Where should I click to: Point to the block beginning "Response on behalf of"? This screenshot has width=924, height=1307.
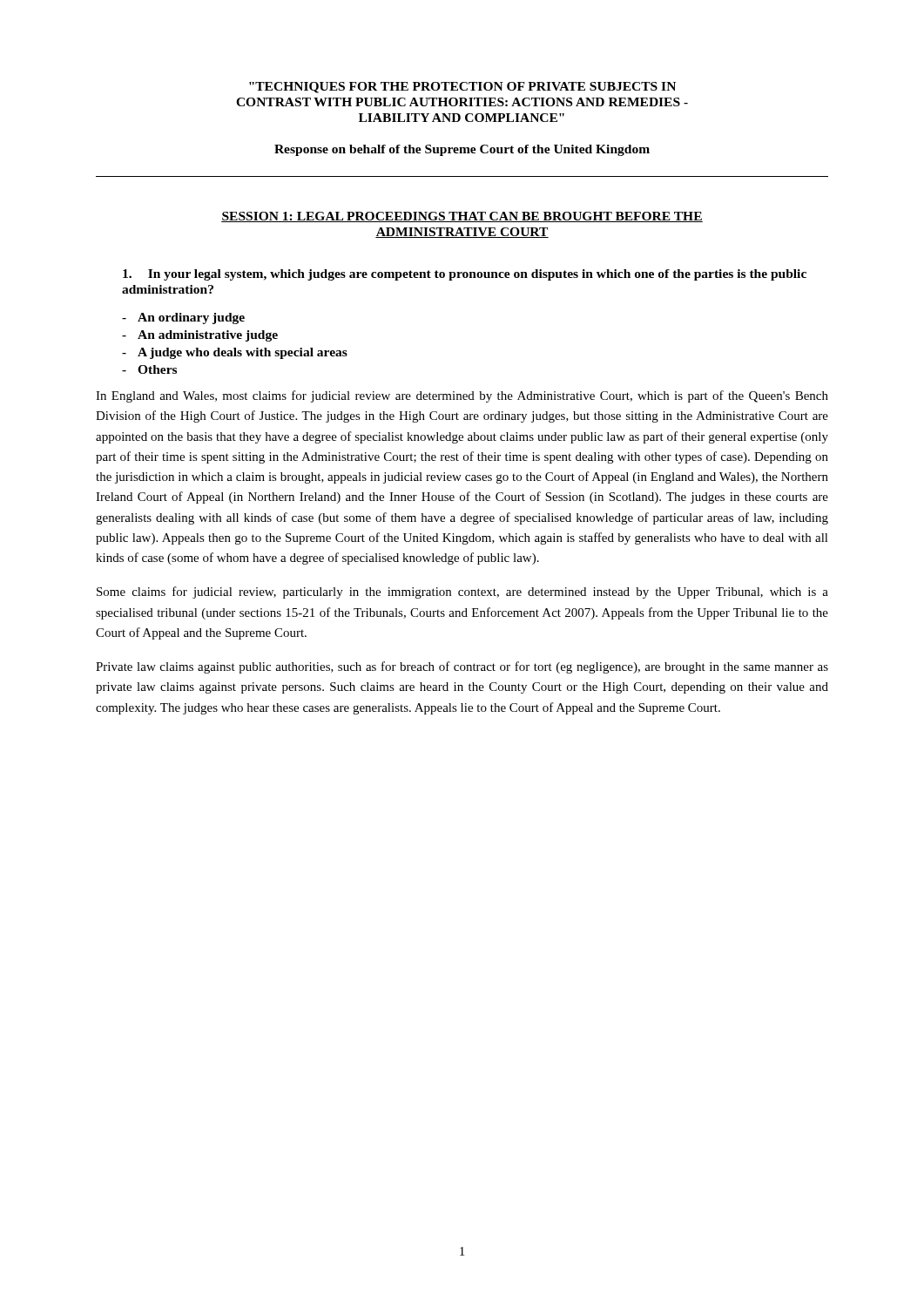[462, 149]
